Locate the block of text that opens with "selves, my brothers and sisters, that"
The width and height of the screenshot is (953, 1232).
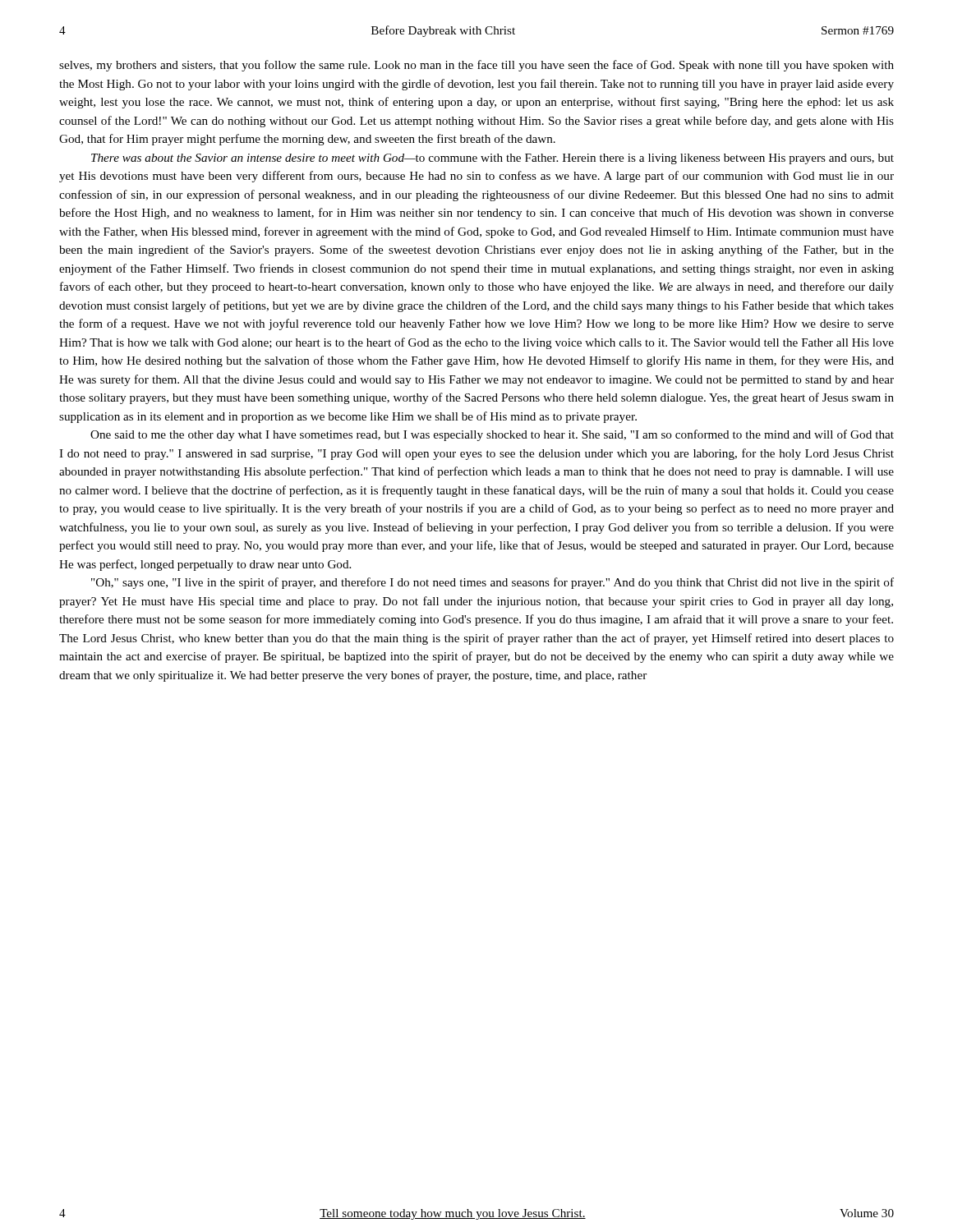(476, 102)
